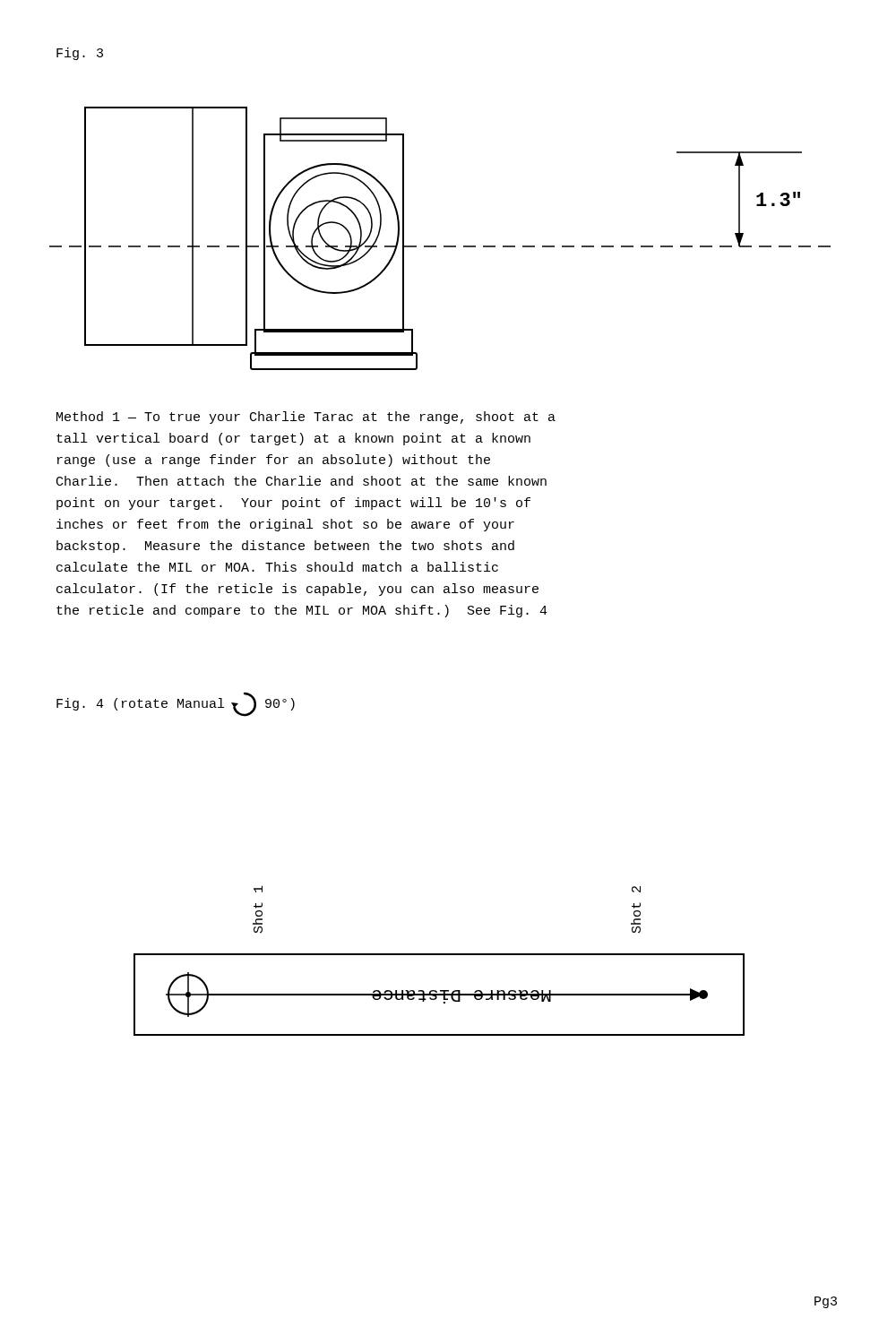Click on the text block containing "Method 1 — To true your"
Image resolution: width=896 pixels, height=1344 pixels.
coord(306,515)
